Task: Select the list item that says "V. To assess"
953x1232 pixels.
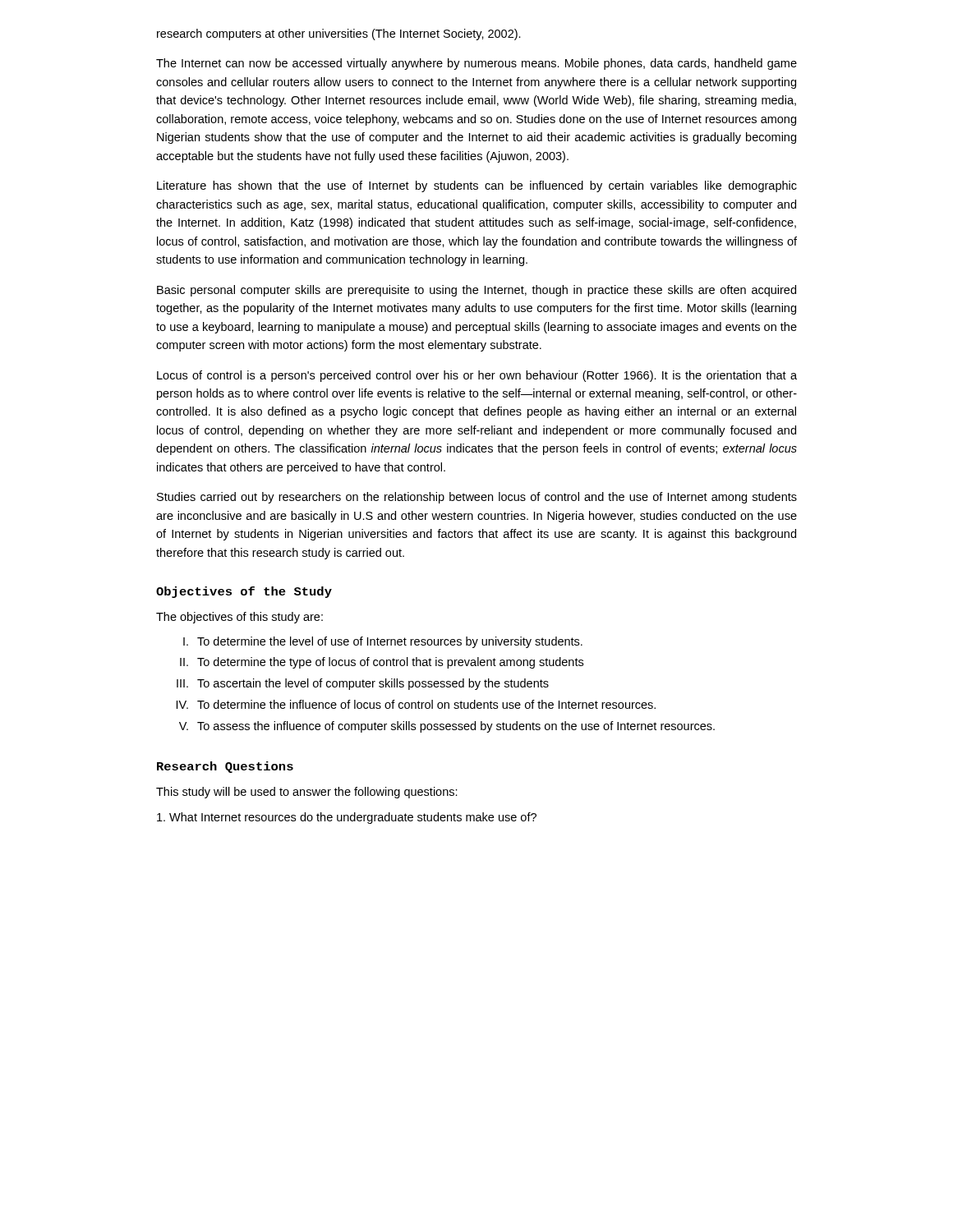Action: 476,726
